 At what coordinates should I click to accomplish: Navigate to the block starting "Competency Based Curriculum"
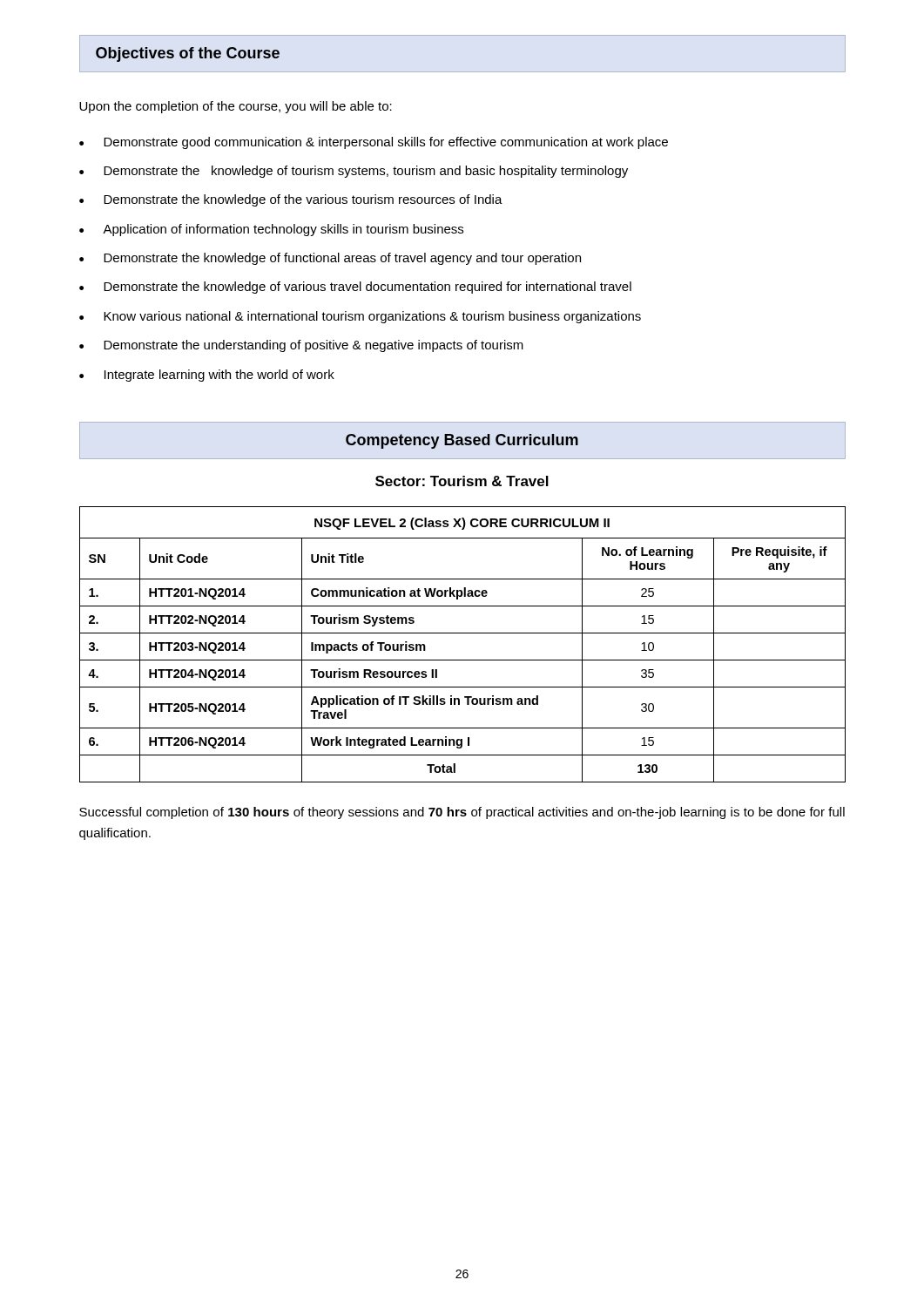coord(462,440)
